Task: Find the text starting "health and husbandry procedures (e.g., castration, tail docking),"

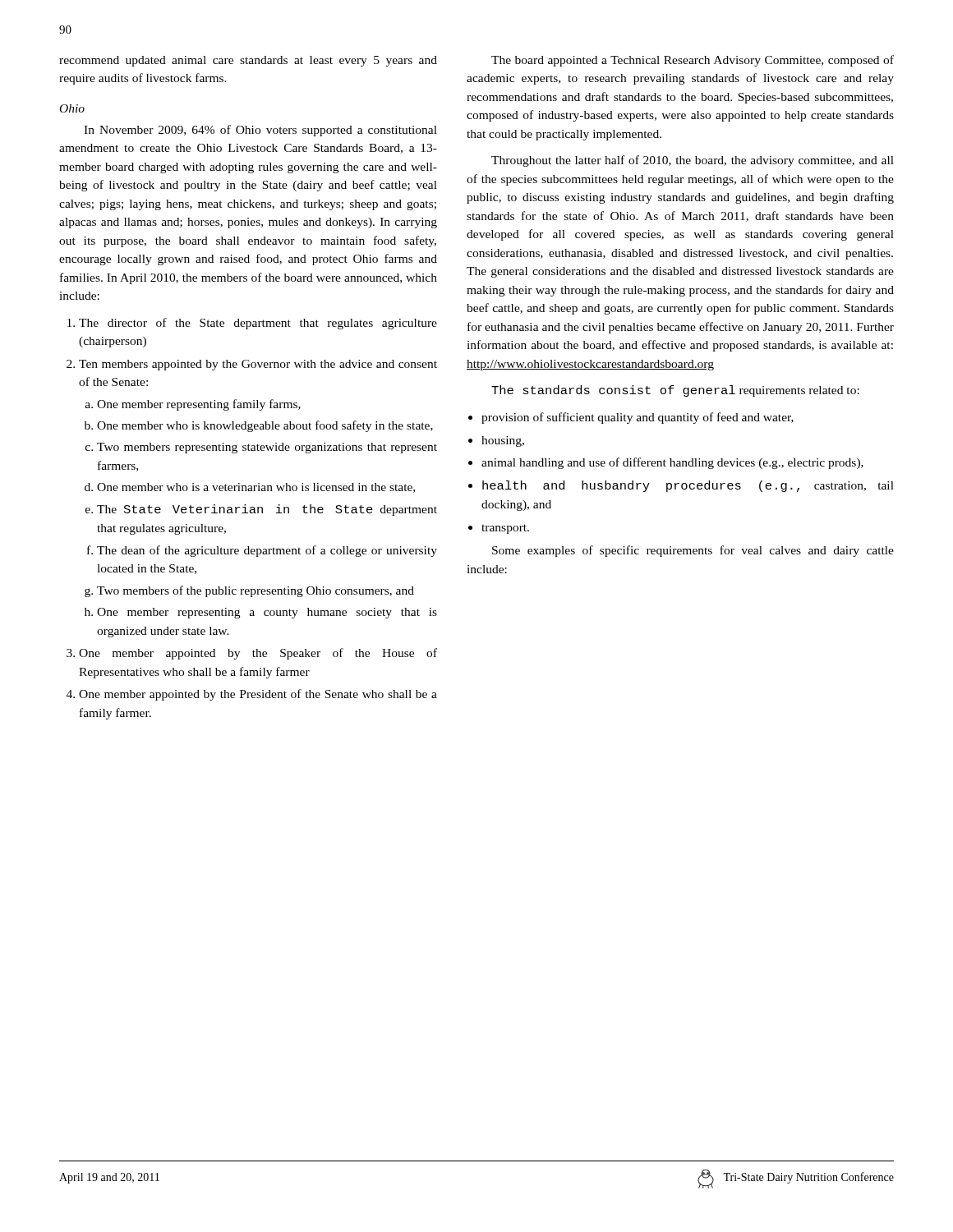Action: [x=688, y=495]
